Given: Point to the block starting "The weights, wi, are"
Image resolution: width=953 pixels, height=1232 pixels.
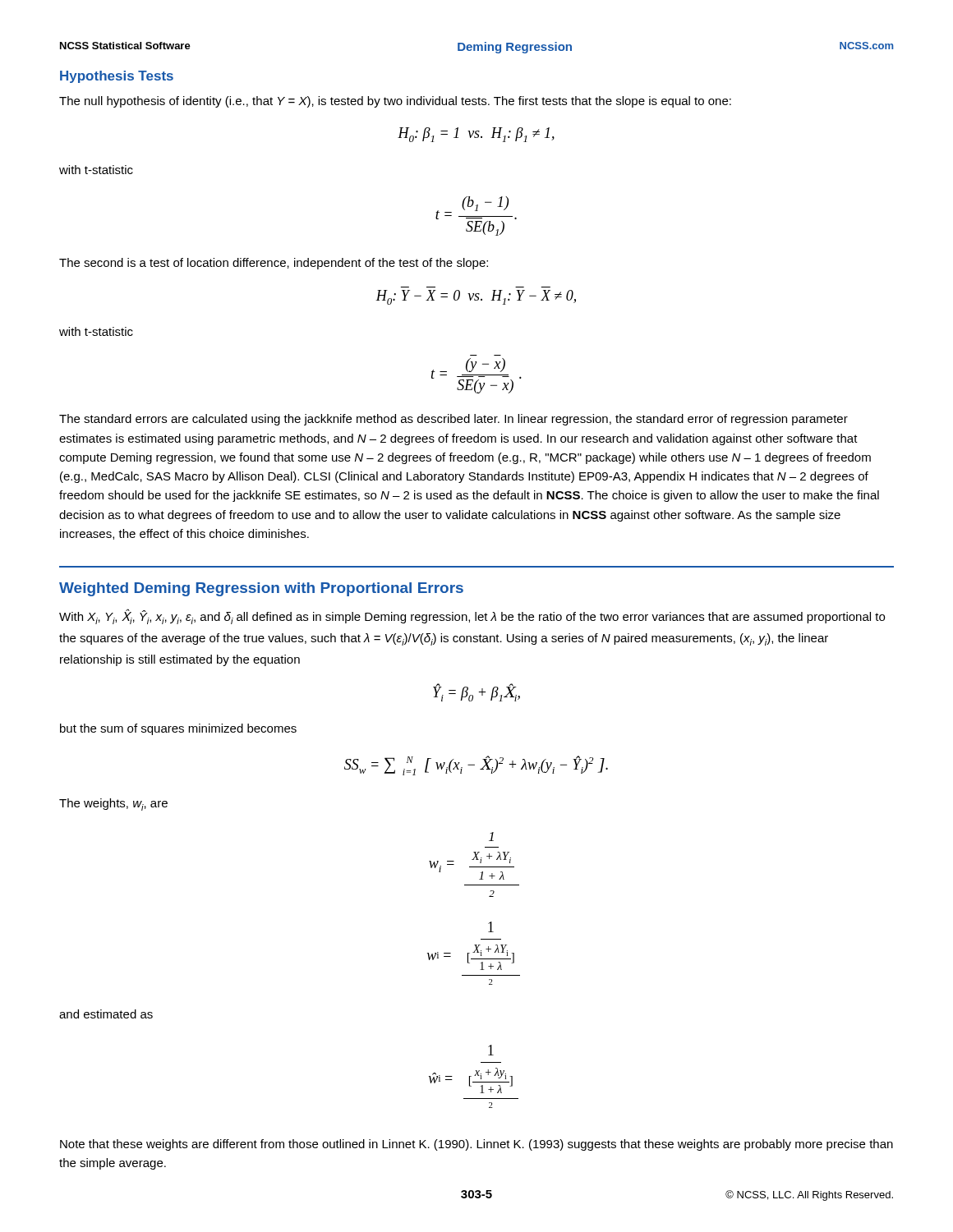Looking at the screenshot, I should [x=114, y=804].
